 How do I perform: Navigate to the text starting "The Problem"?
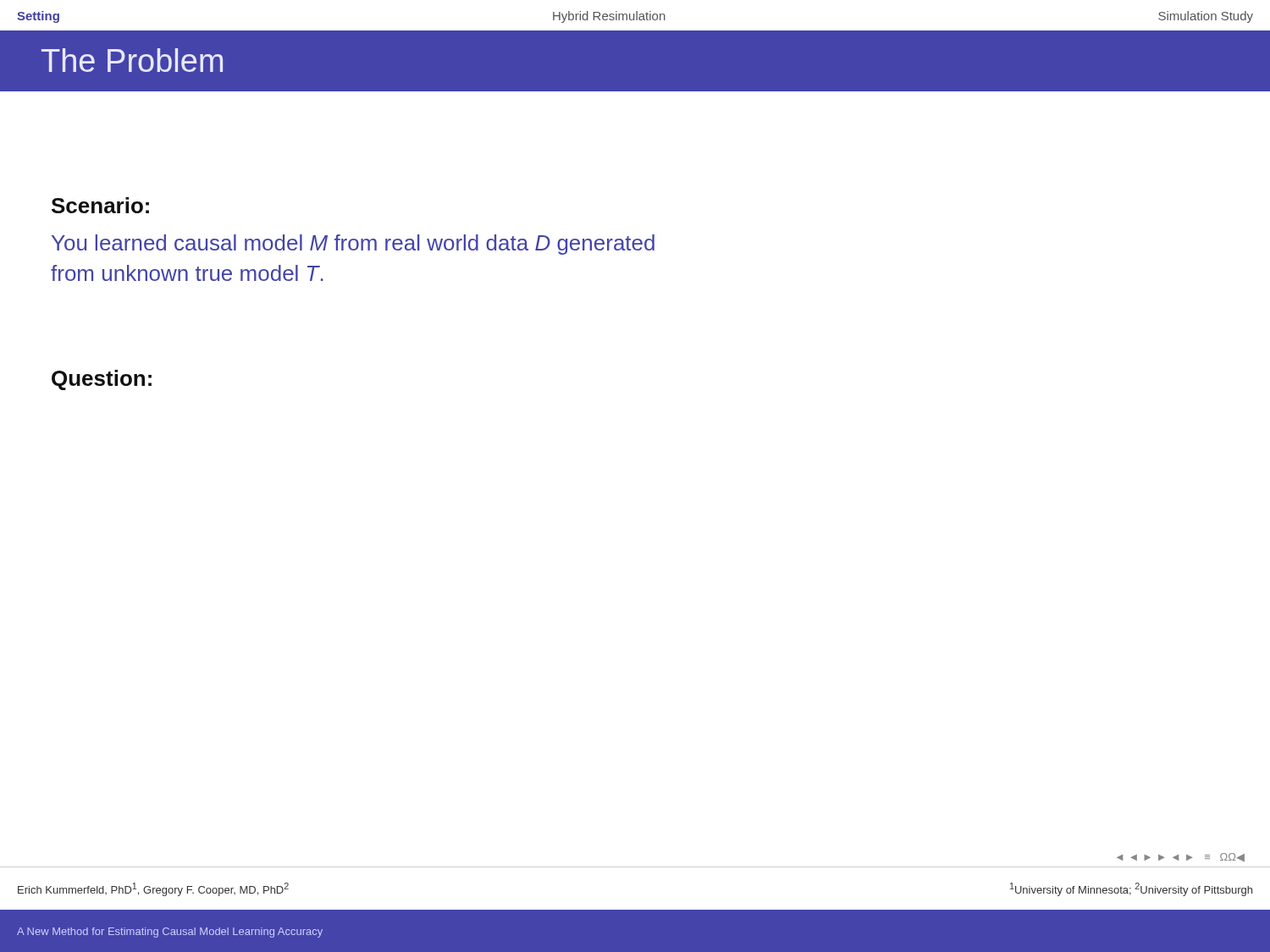(x=133, y=61)
